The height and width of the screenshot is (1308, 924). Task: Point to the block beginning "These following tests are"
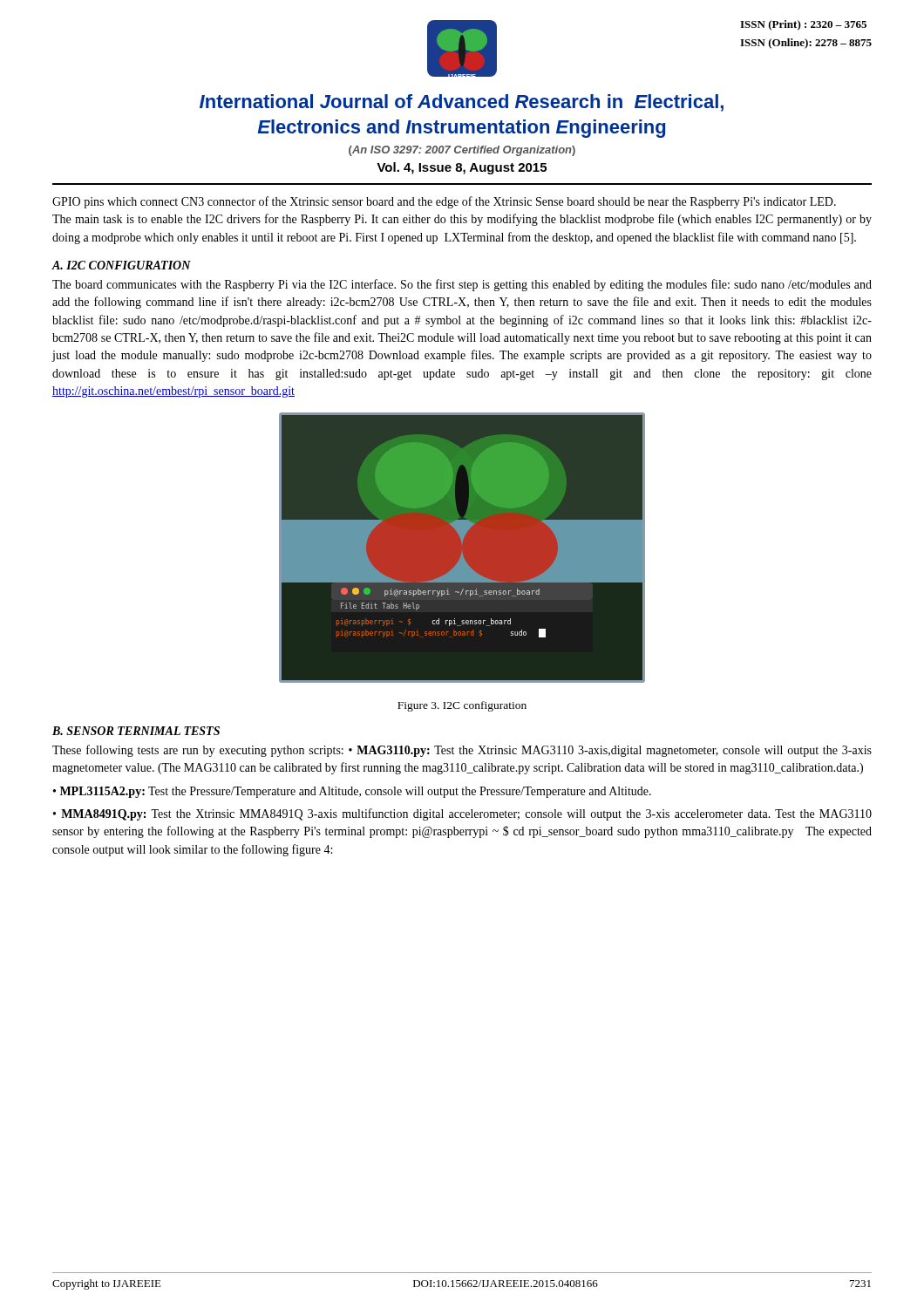pos(462,759)
